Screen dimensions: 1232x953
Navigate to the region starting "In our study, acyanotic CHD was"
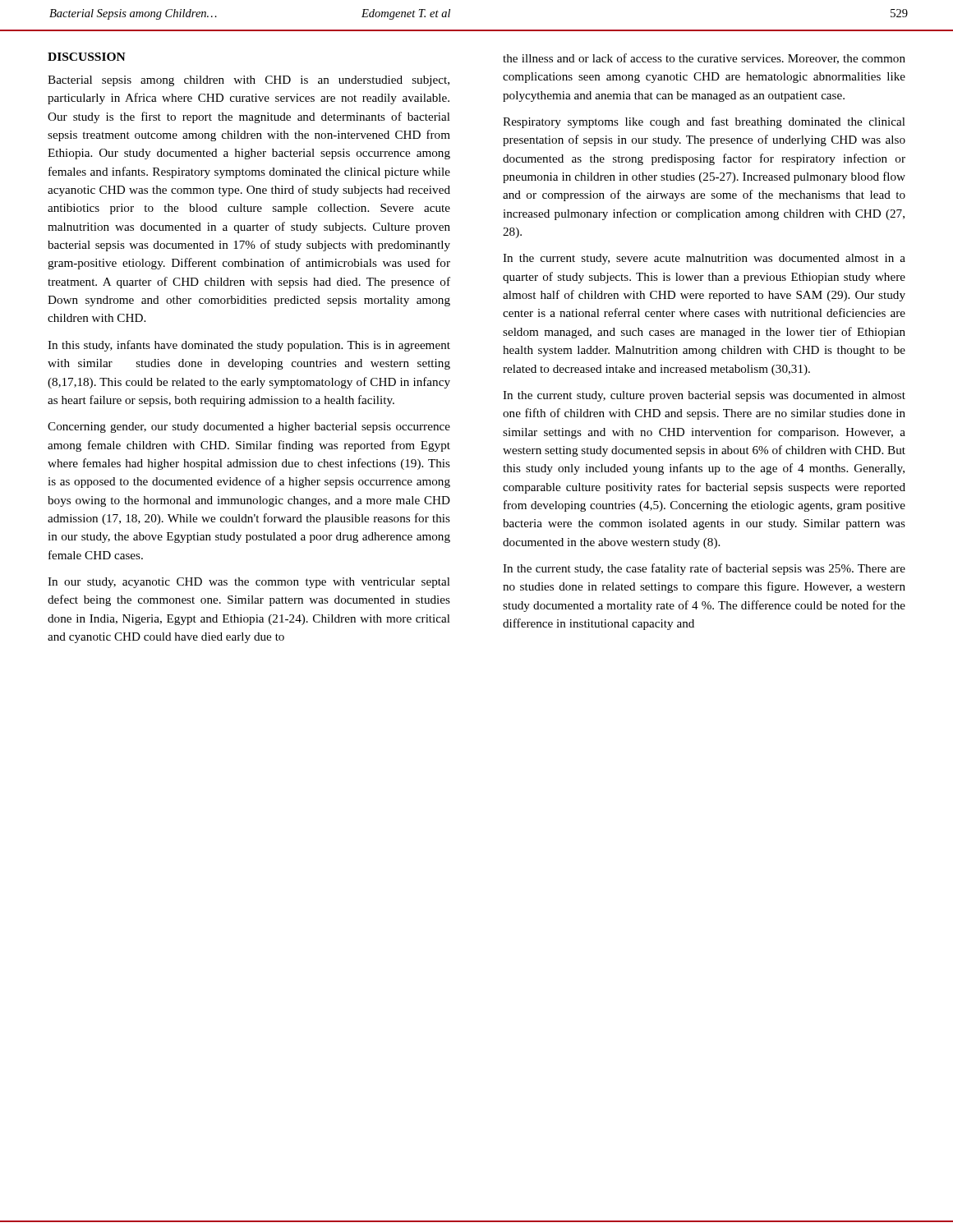(x=249, y=609)
